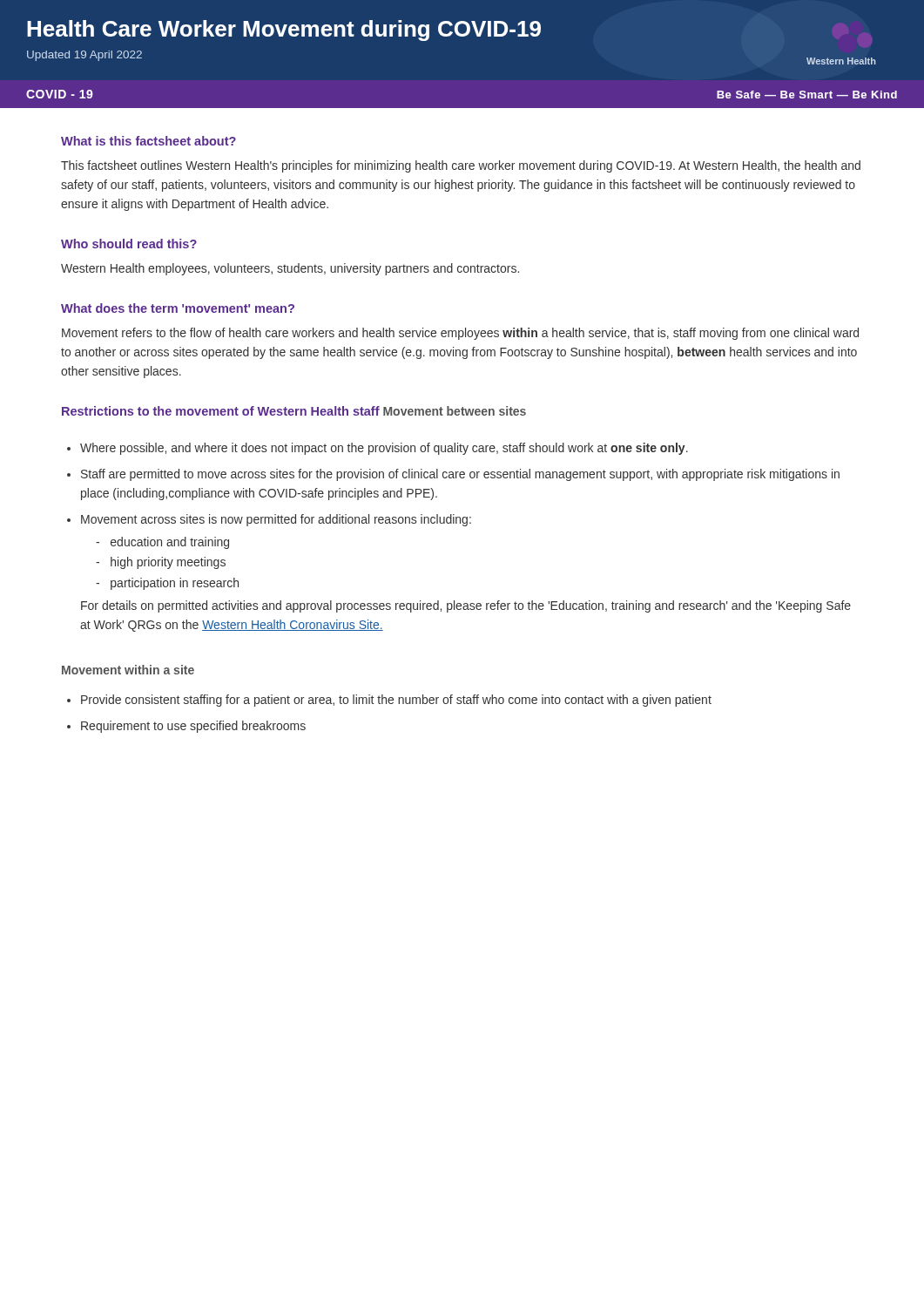Image resolution: width=924 pixels, height=1307 pixels.
Task: Click on the logo
Action: pos(846,44)
